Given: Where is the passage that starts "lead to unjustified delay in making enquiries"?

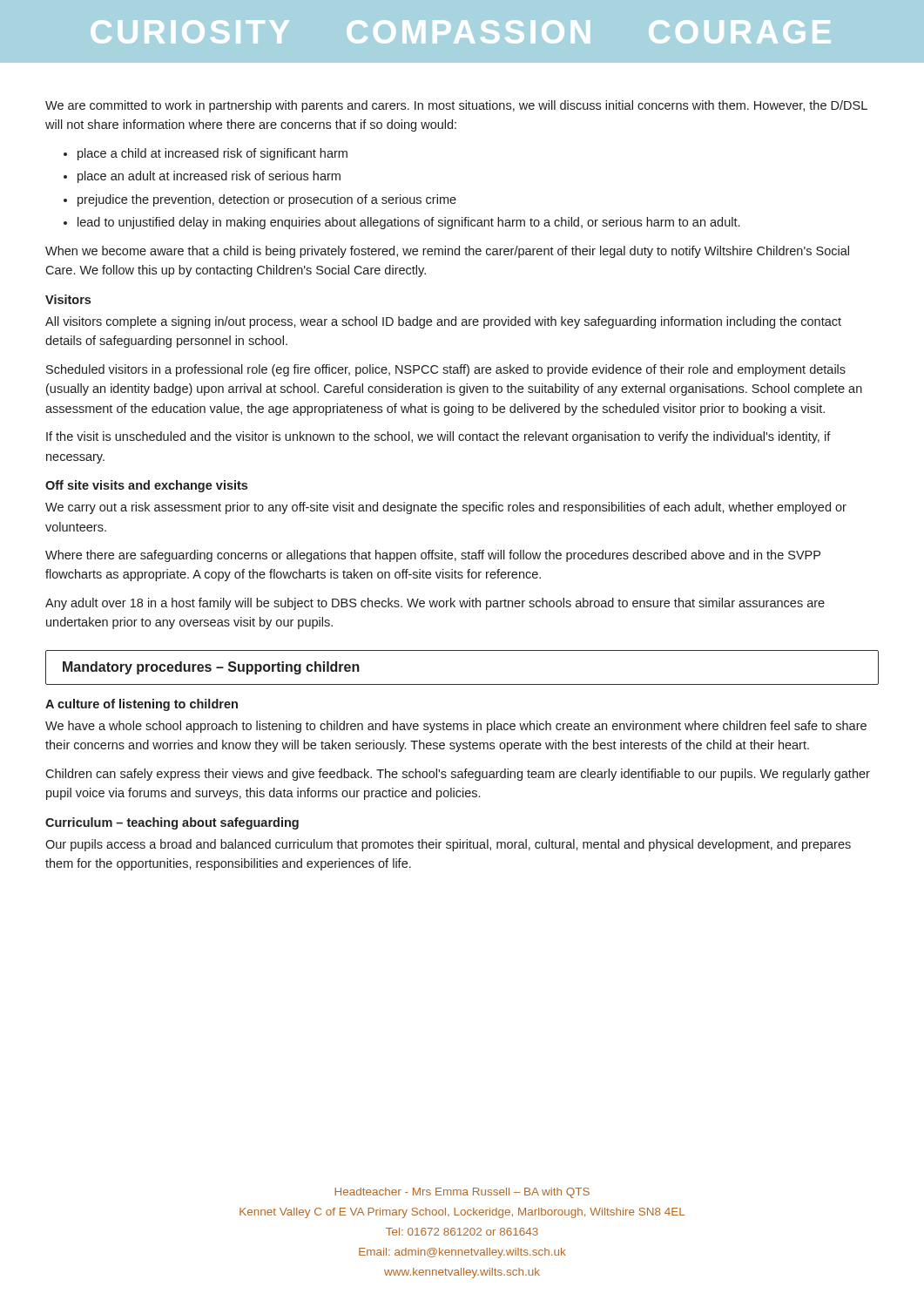Looking at the screenshot, I should pyautogui.click(x=409, y=223).
